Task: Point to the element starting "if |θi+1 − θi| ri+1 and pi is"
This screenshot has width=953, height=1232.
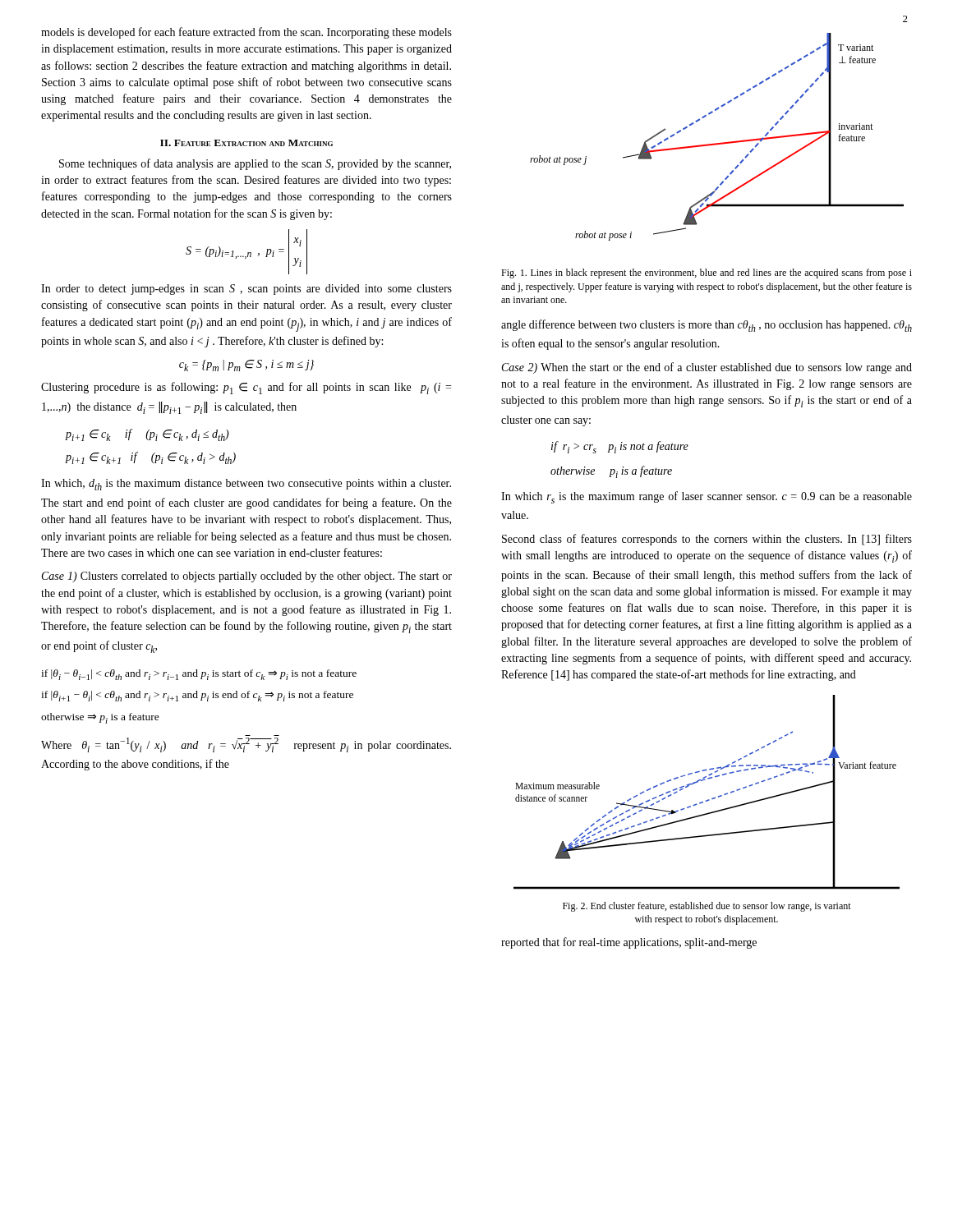Action: (197, 696)
